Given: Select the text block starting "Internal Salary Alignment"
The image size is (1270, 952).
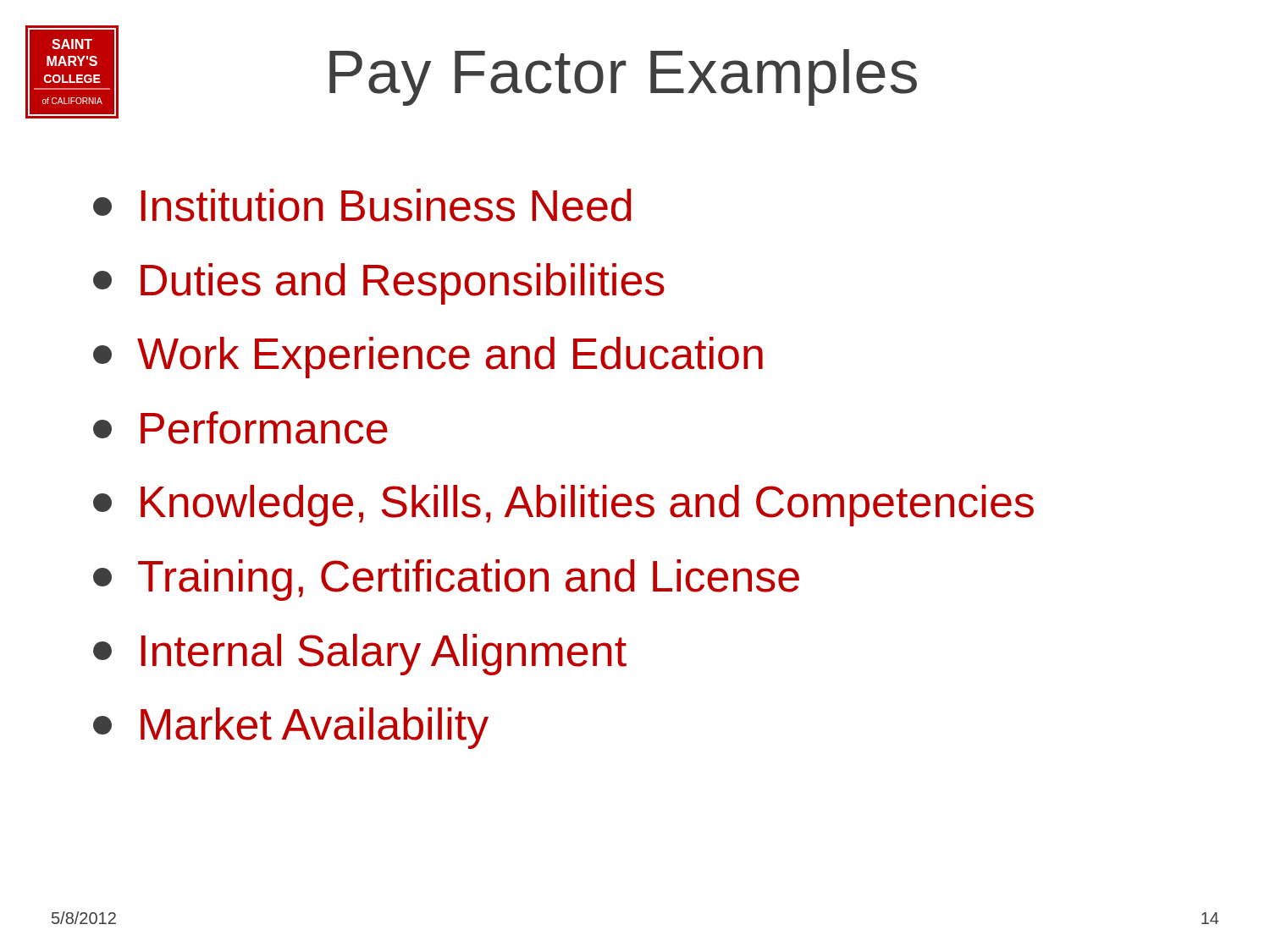Looking at the screenshot, I should (360, 651).
